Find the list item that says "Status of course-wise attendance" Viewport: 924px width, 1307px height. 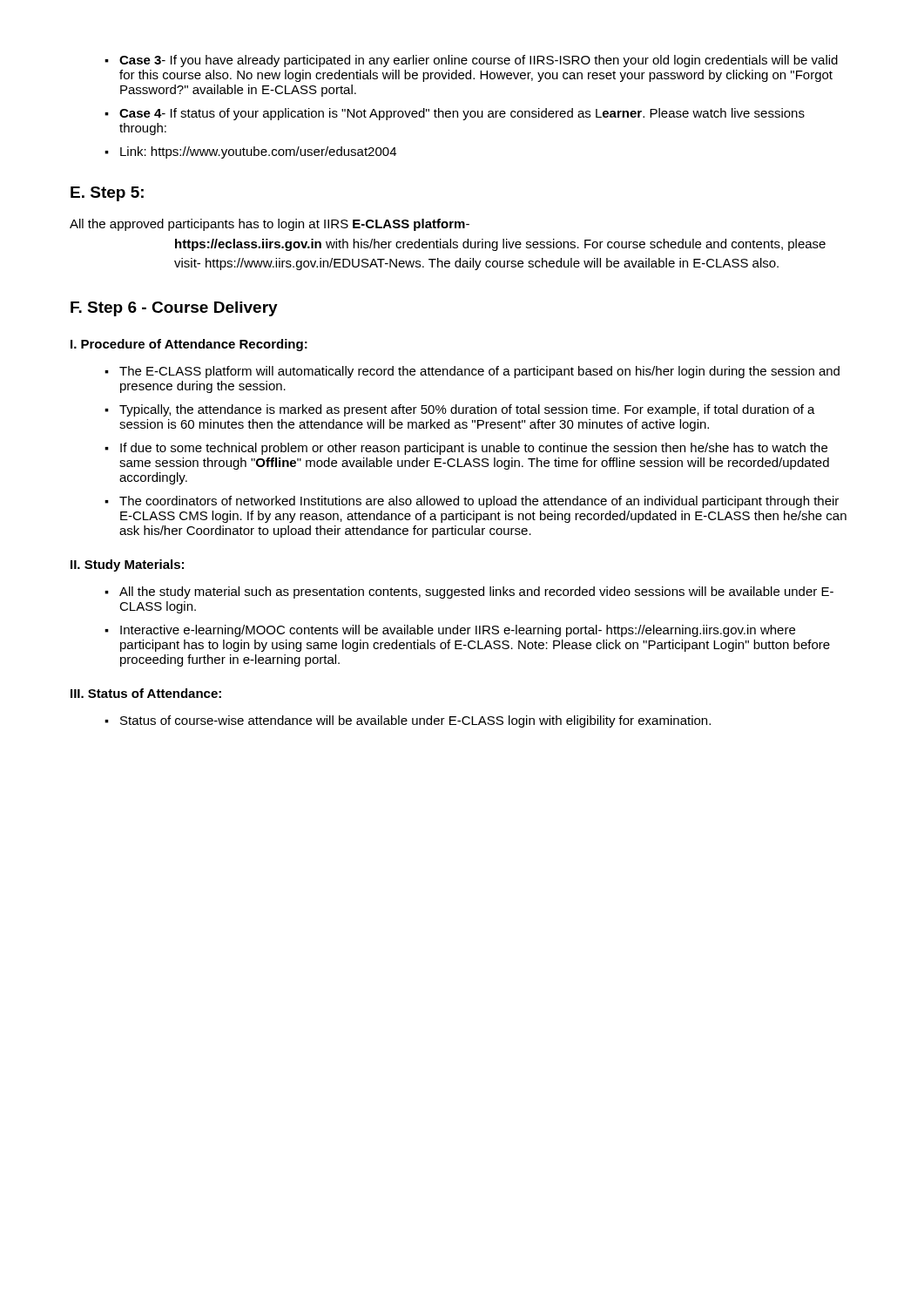click(x=462, y=720)
